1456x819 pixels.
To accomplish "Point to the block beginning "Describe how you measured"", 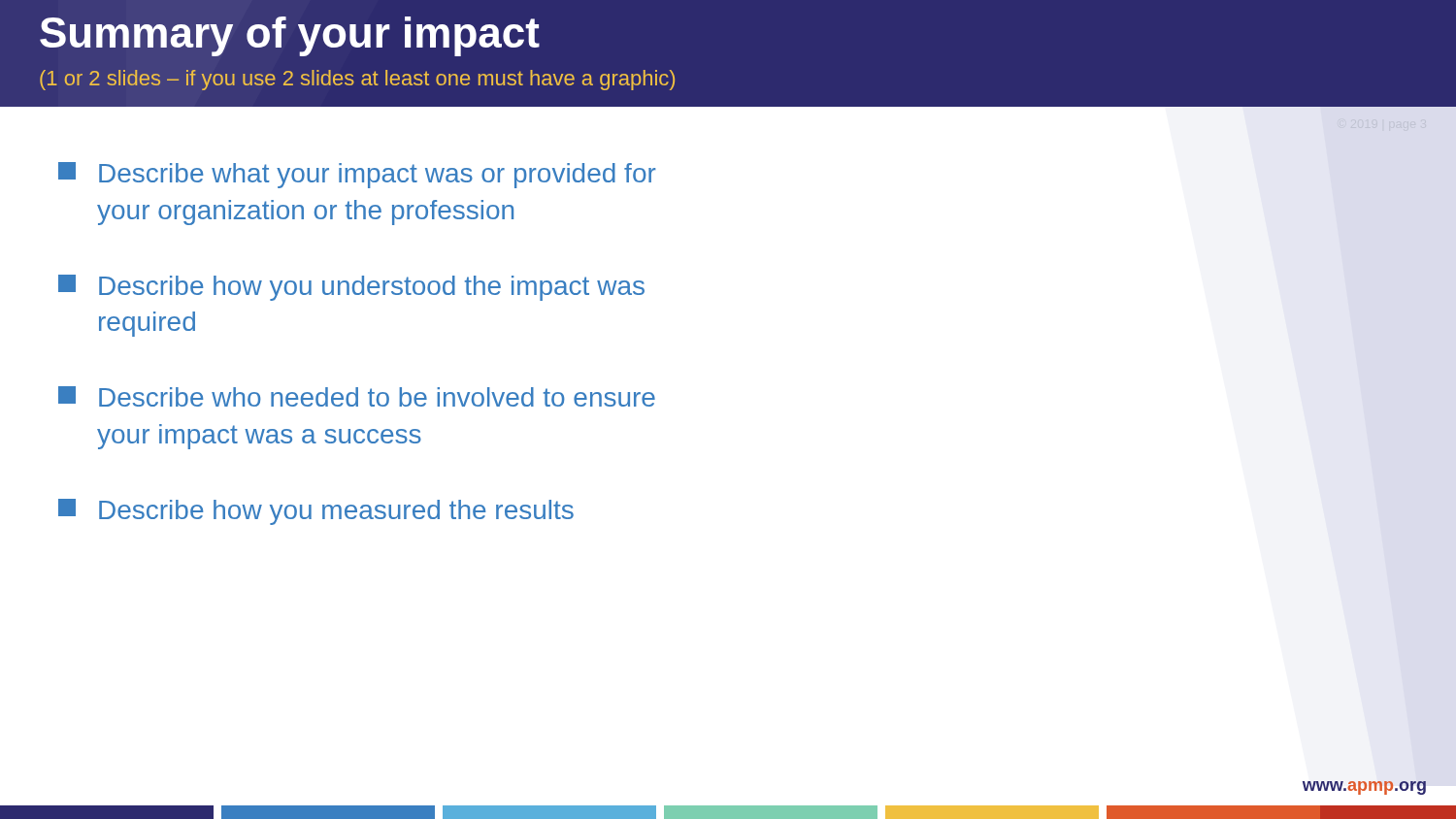I will click(316, 510).
